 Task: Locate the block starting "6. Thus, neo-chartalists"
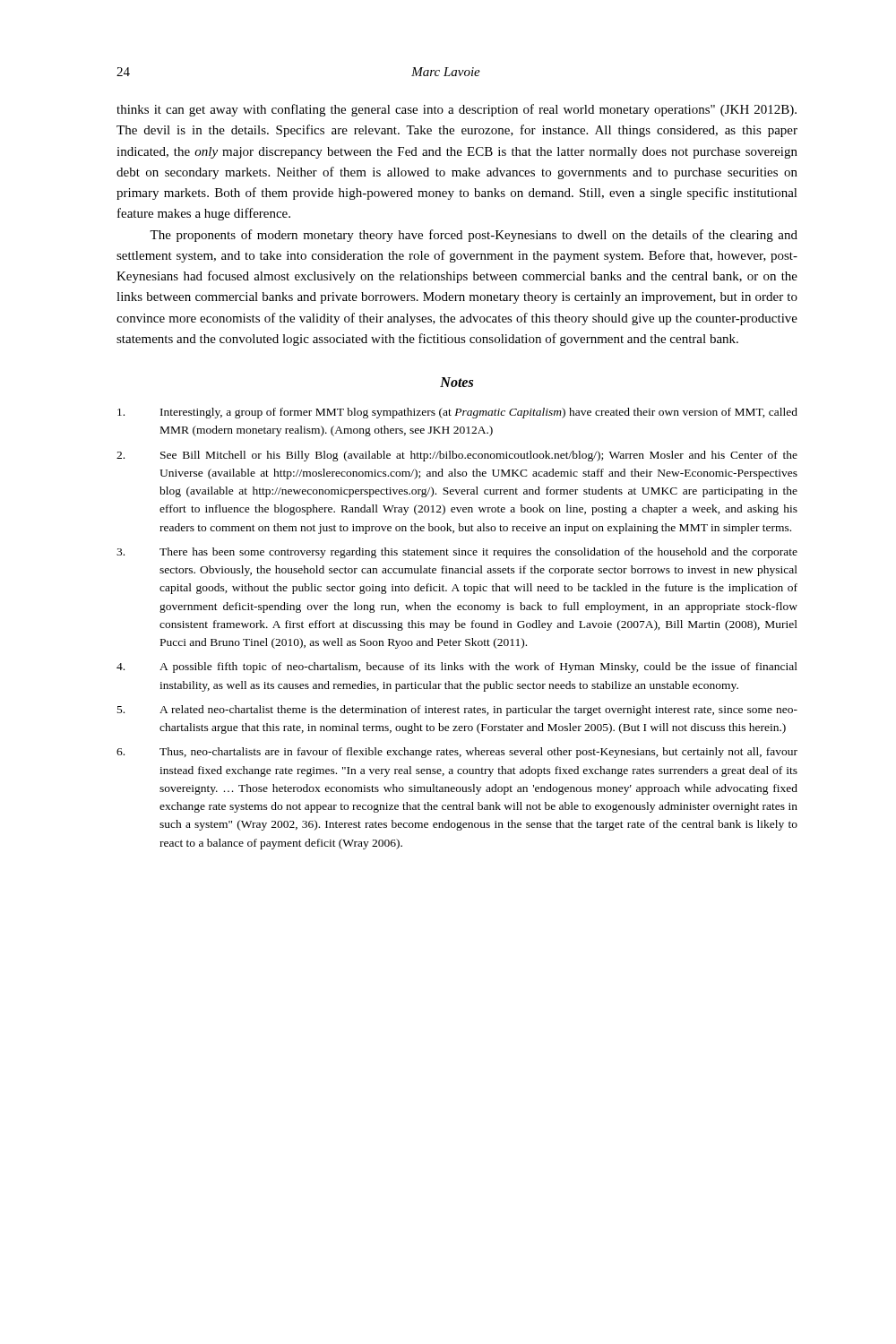(x=457, y=797)
